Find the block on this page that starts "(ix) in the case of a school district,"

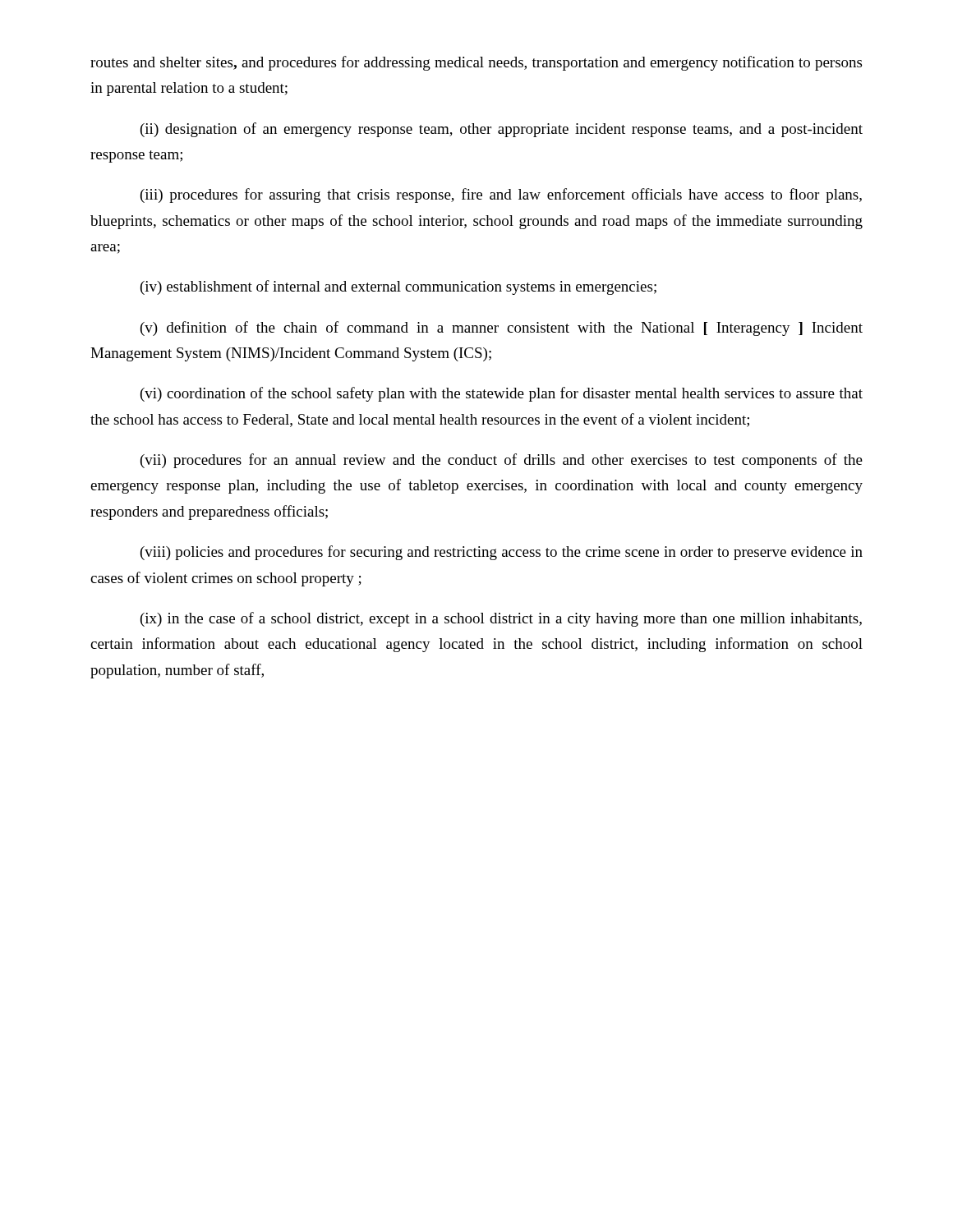(476, 644)
